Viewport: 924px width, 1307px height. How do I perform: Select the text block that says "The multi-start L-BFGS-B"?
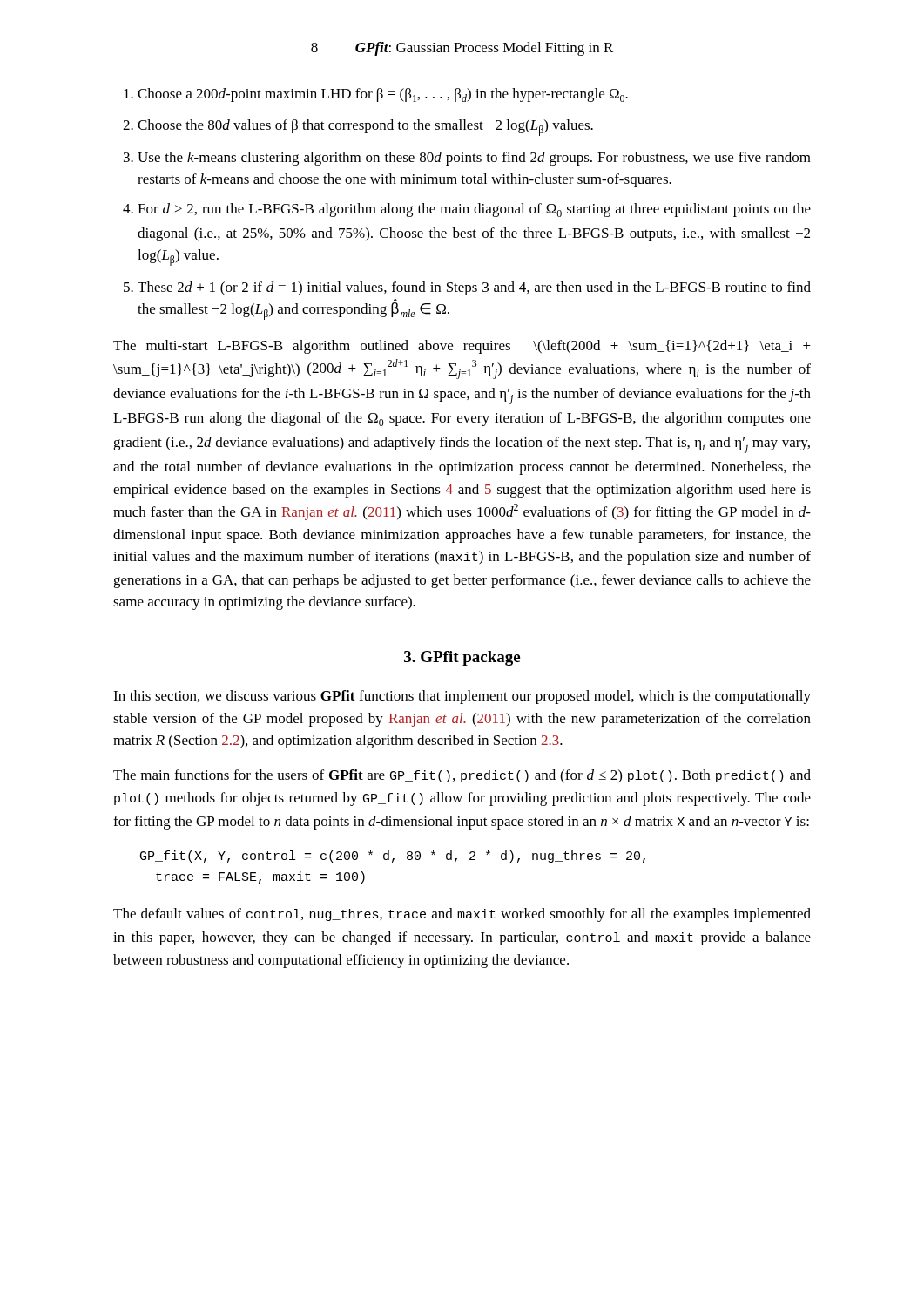(462, 474)
